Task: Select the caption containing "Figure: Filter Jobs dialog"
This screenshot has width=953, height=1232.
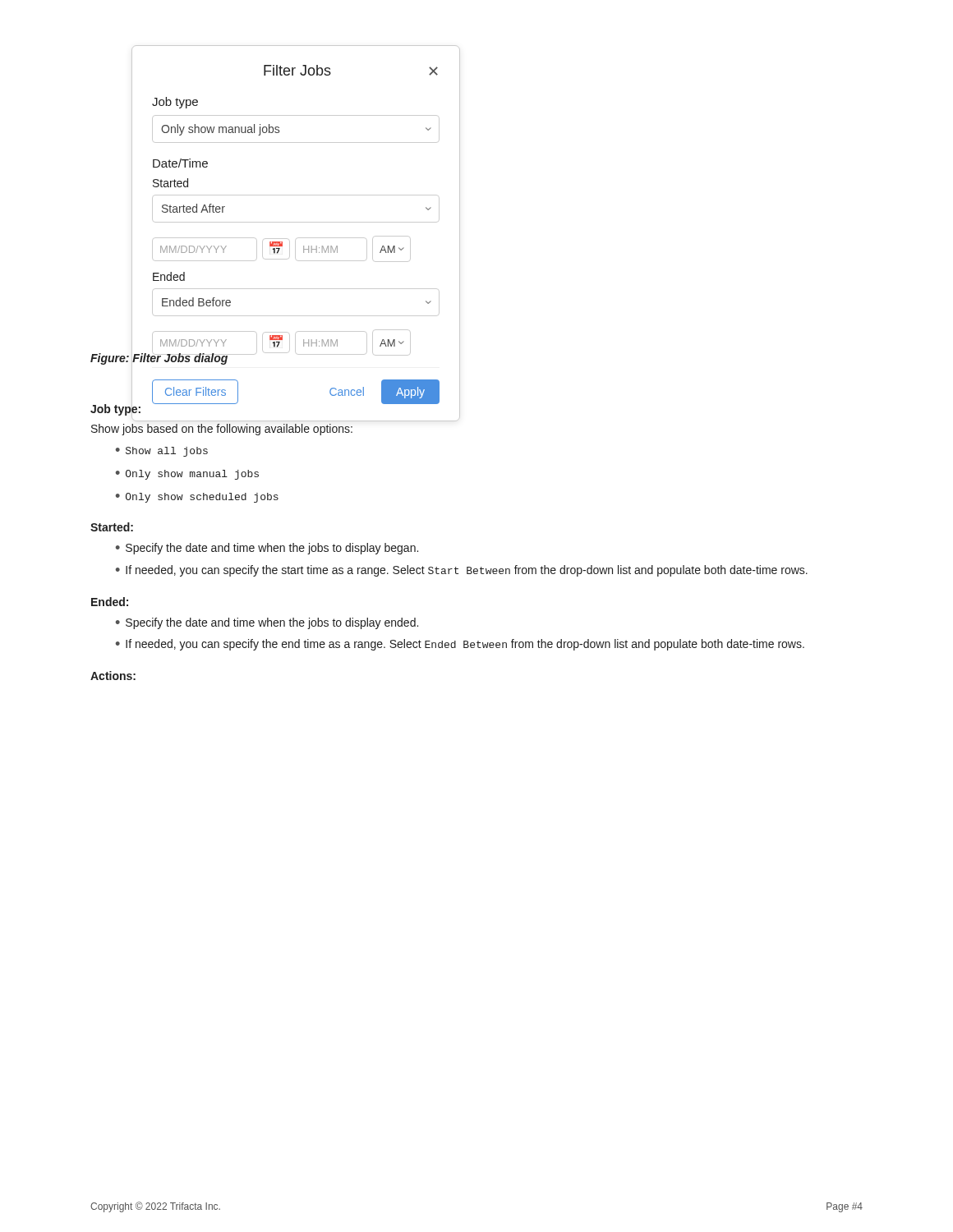Action: (159, 358)
